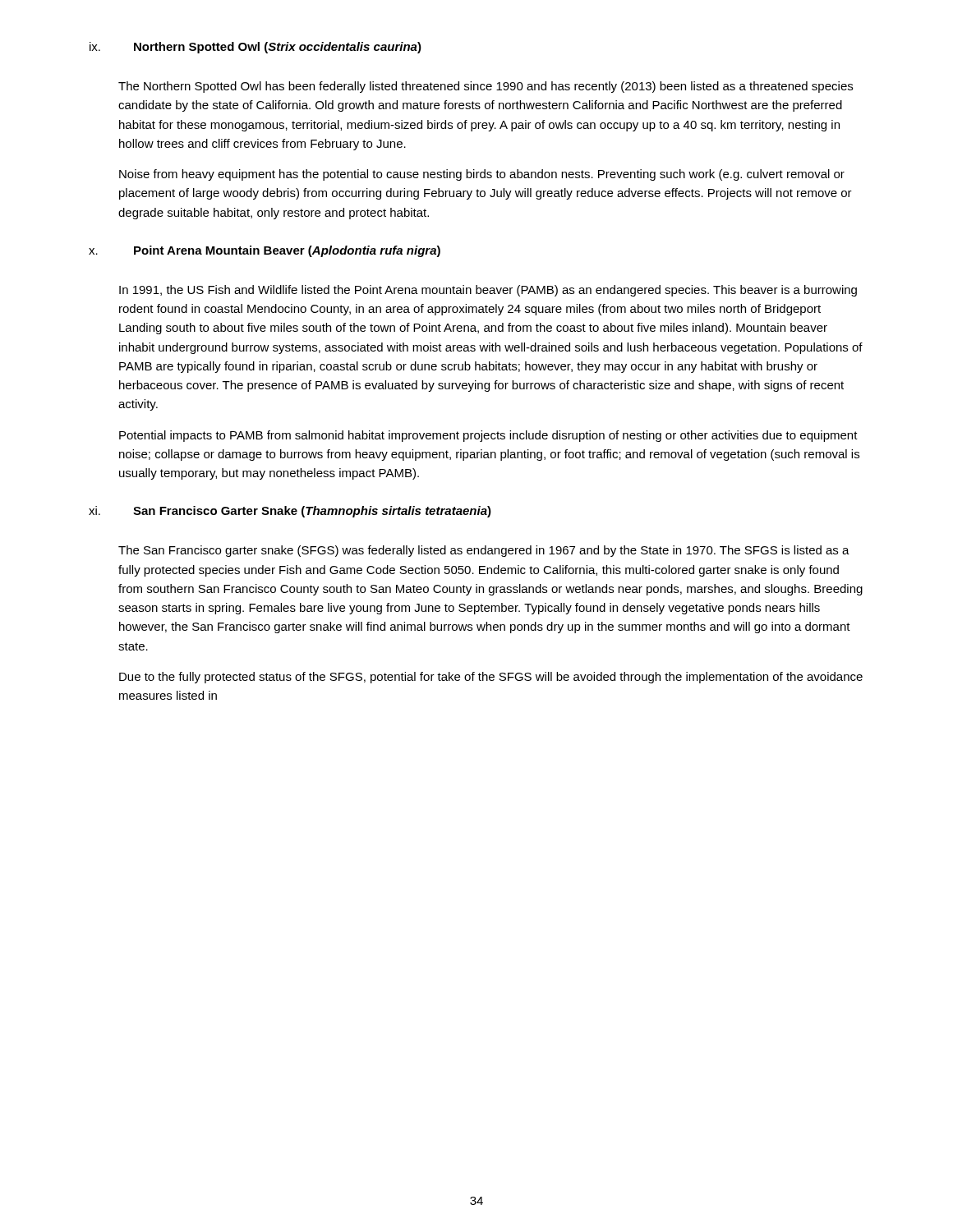Click the passage that begins "Due to the fully"

tap(491, 686)
